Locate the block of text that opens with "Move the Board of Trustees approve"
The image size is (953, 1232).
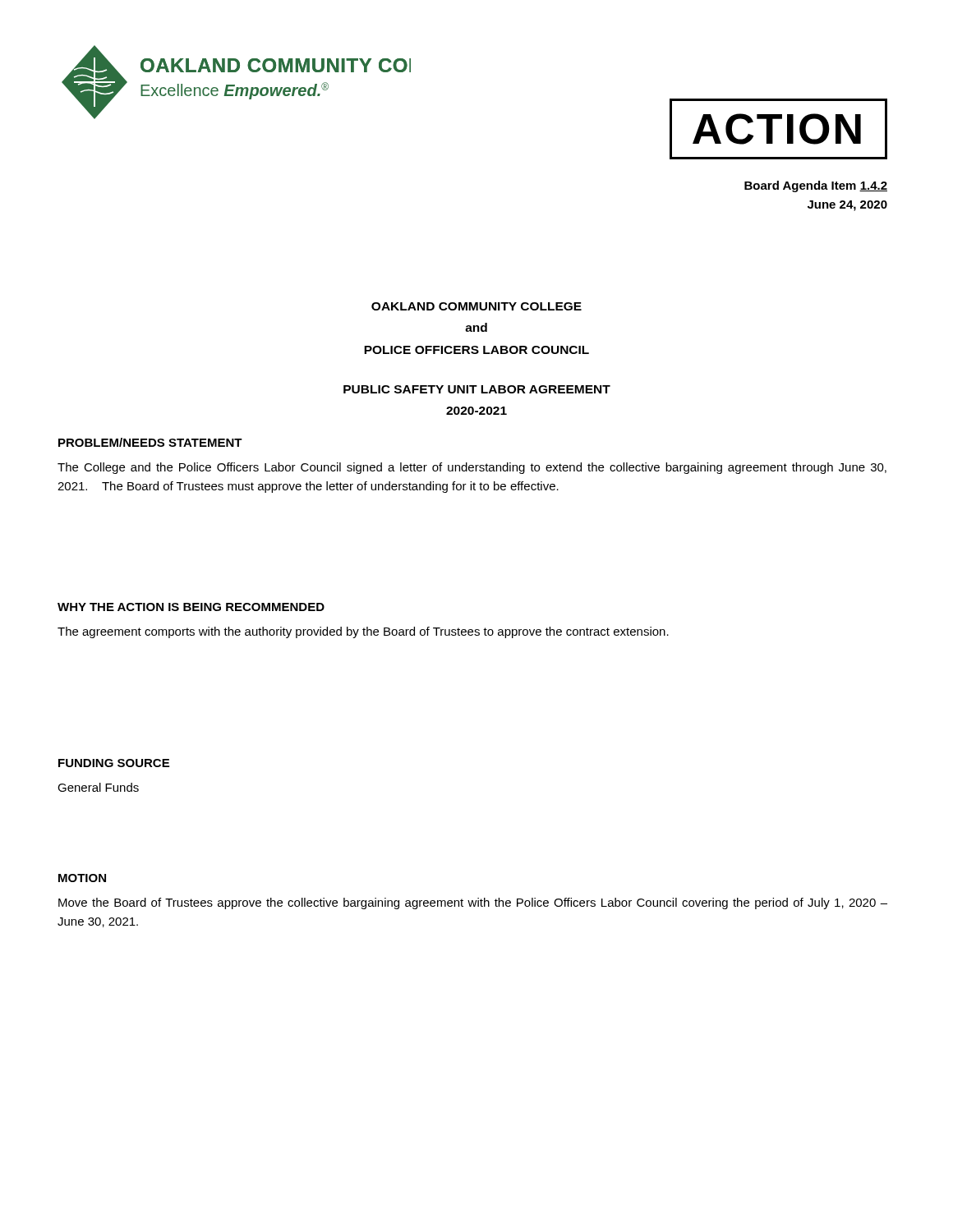tap(472, 912)
